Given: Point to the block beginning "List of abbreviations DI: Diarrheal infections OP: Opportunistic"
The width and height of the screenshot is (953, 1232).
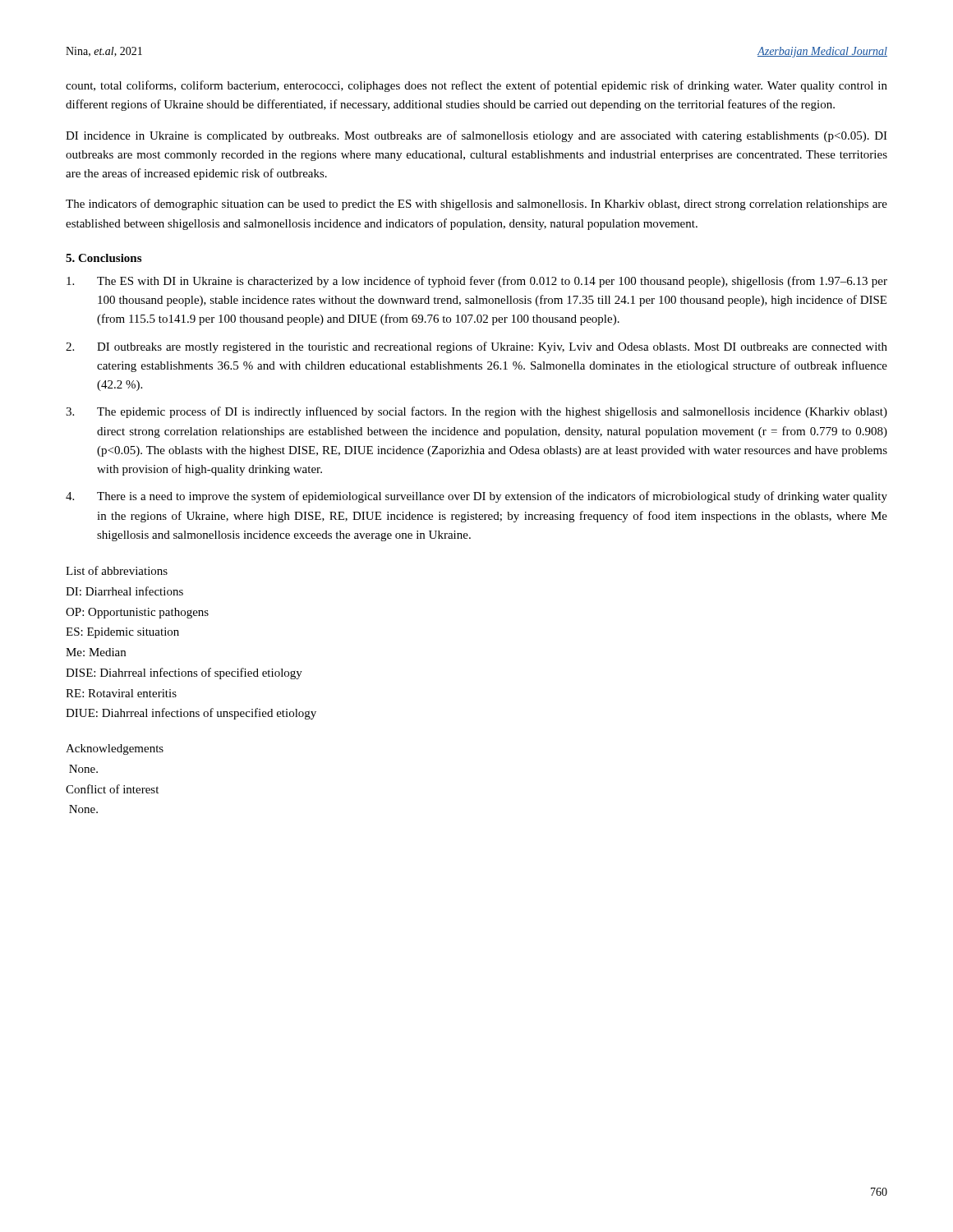Looking at the screenshot, I should coord(117,570).
